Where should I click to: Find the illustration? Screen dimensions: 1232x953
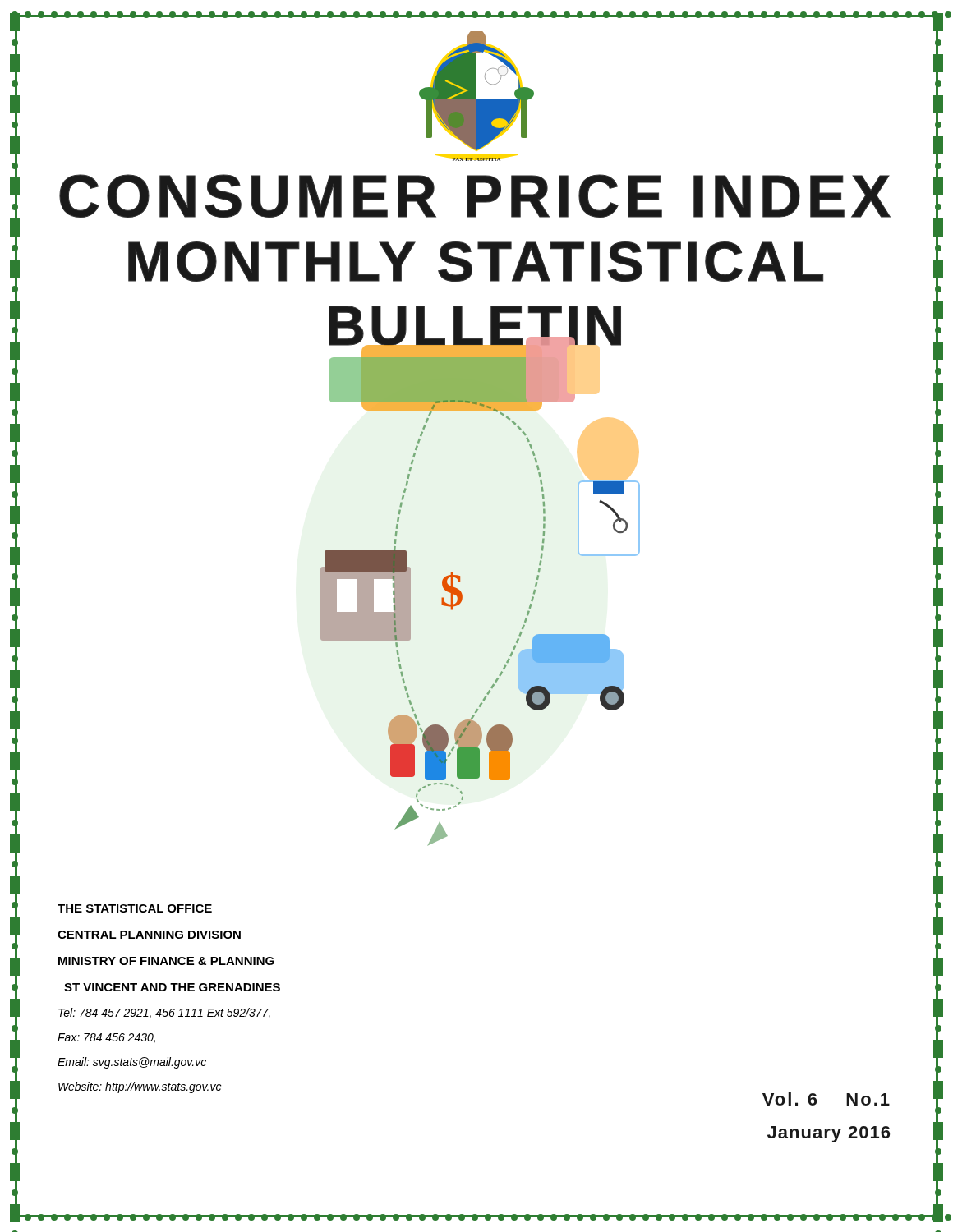coord(460,583)
